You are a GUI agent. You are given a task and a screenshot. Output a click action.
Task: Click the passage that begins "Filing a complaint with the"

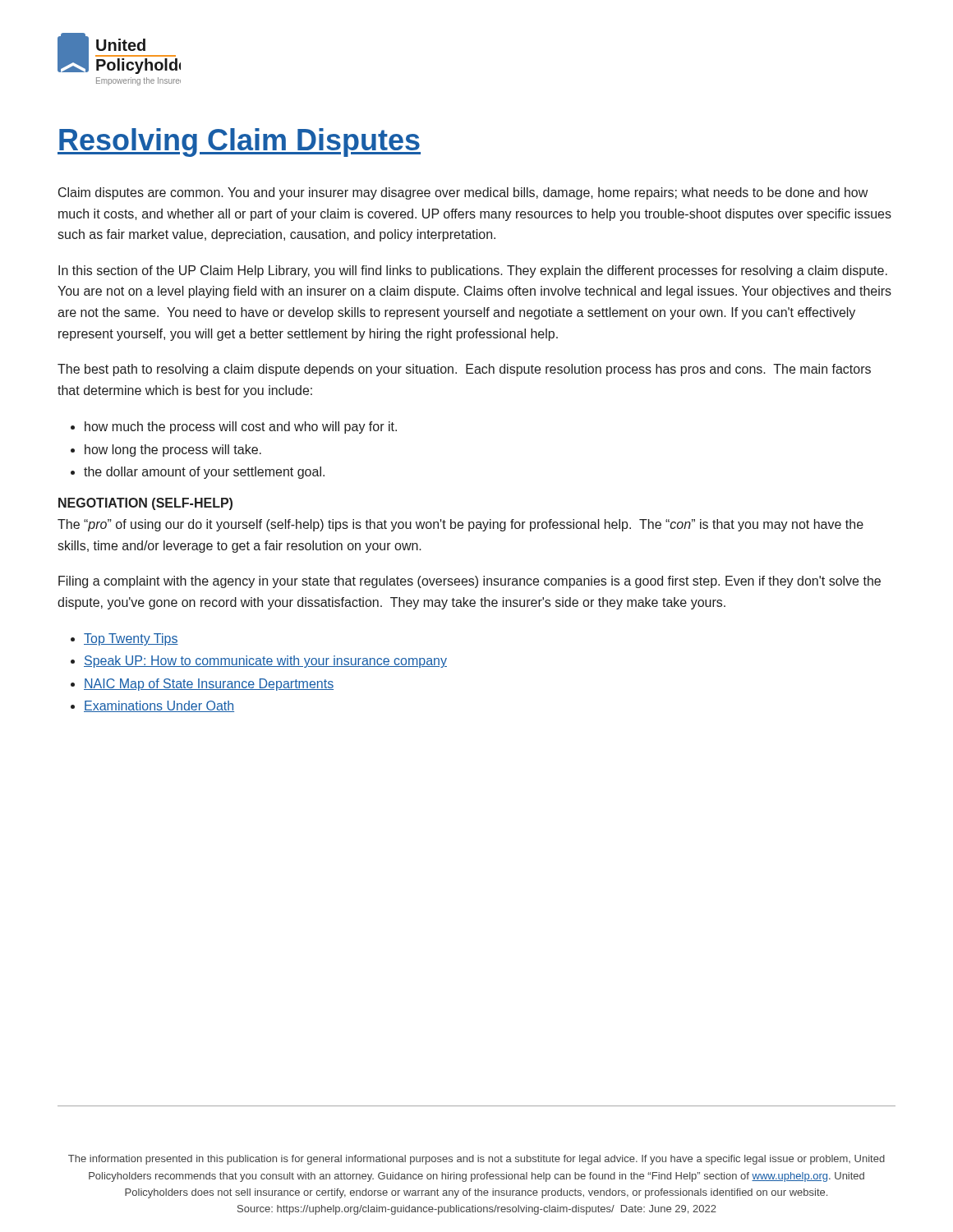pyautogui.click(x=469, y=592)
